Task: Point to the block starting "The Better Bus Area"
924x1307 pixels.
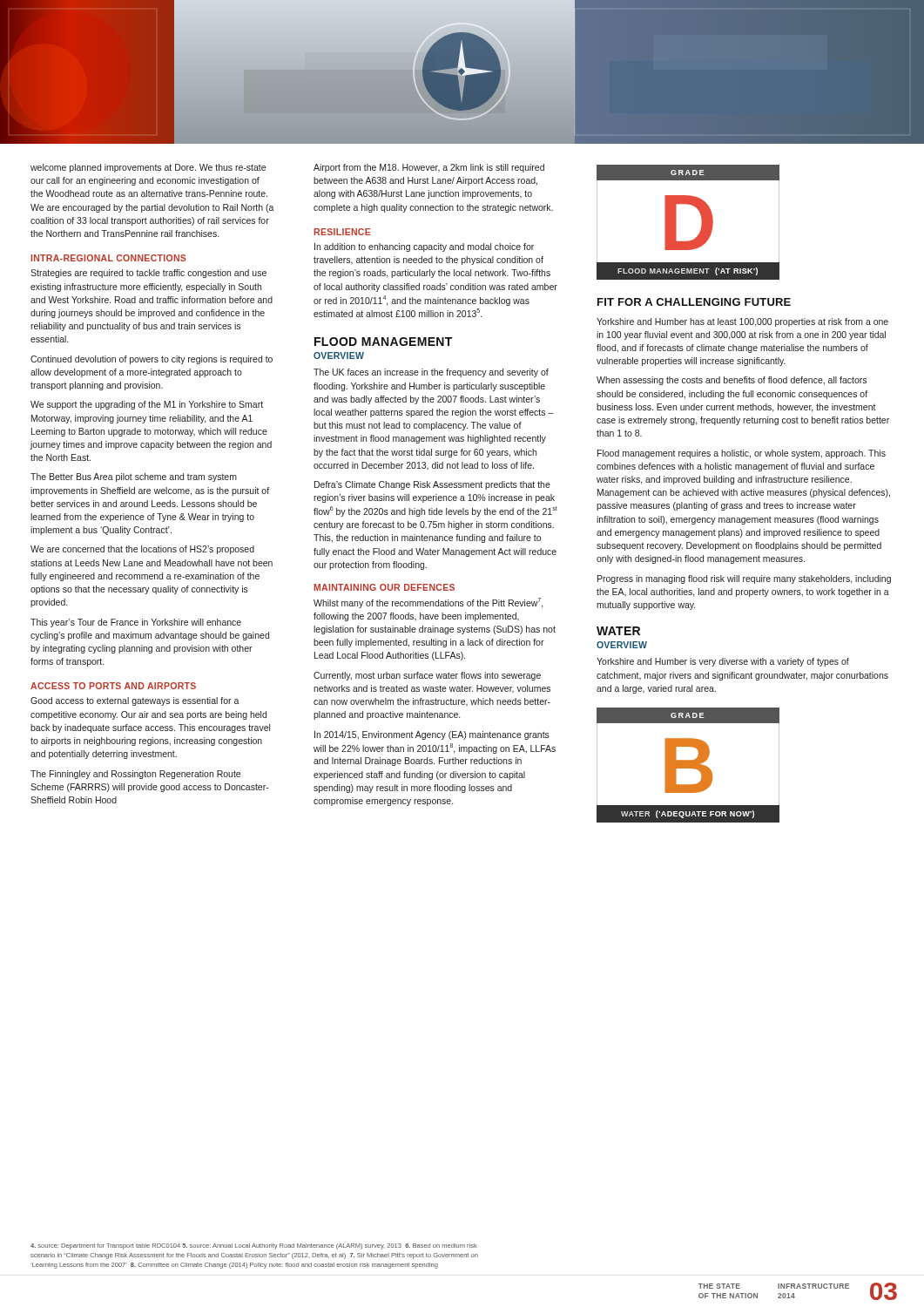Action: (x=152, y=504)
